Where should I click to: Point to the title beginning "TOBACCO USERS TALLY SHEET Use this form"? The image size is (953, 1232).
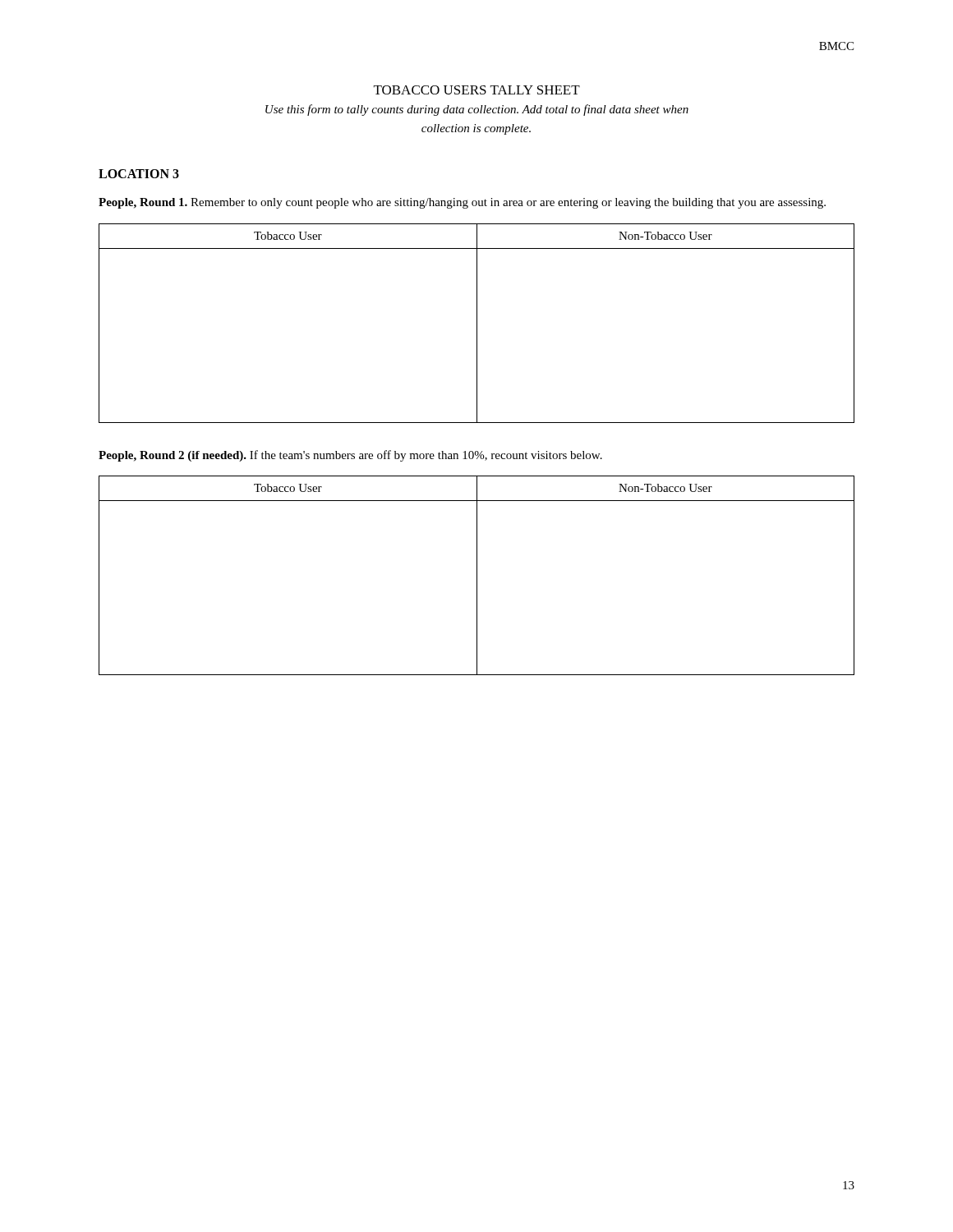point(476,110)
